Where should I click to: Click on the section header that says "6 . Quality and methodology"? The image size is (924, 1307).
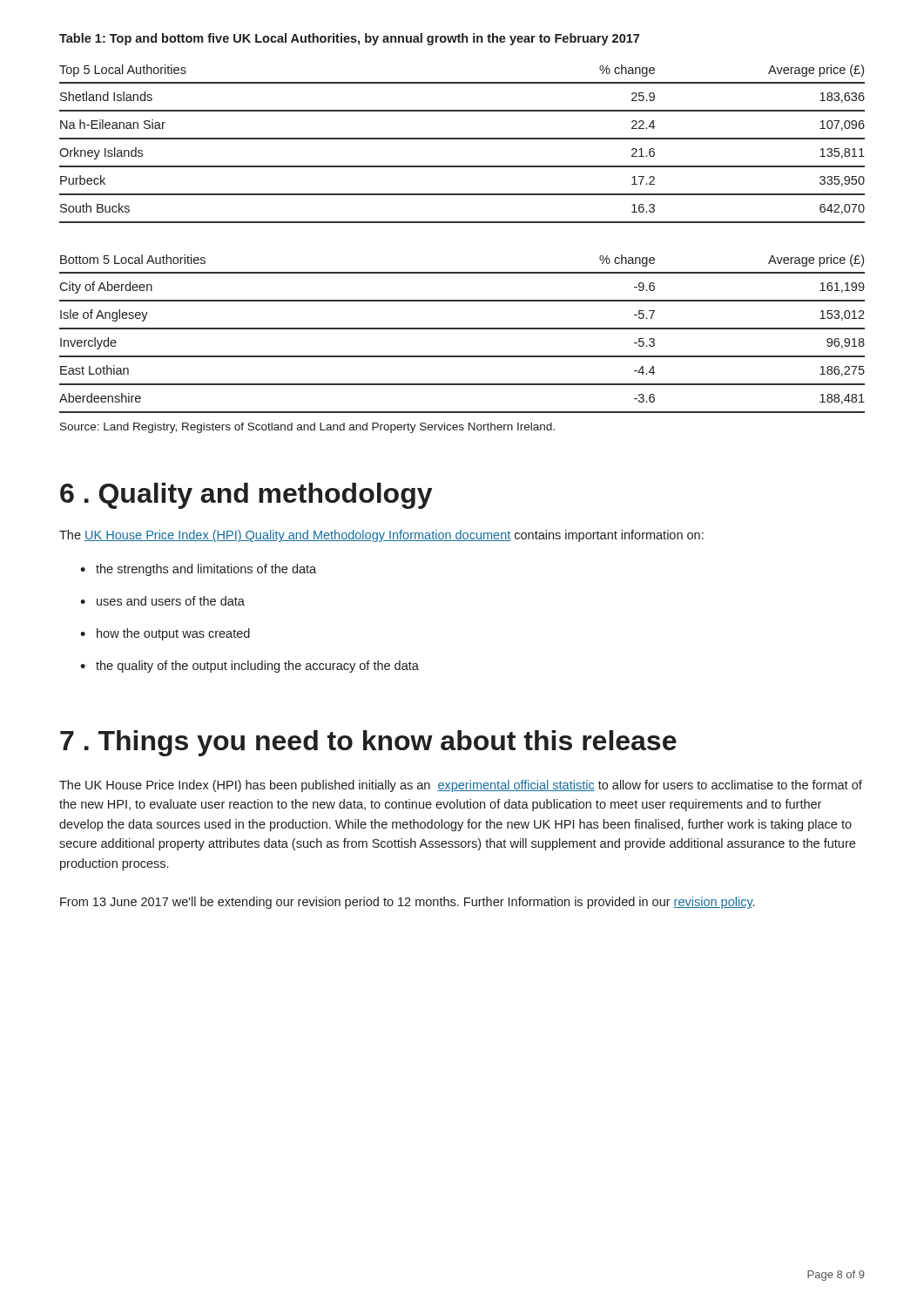pos(246,493)
